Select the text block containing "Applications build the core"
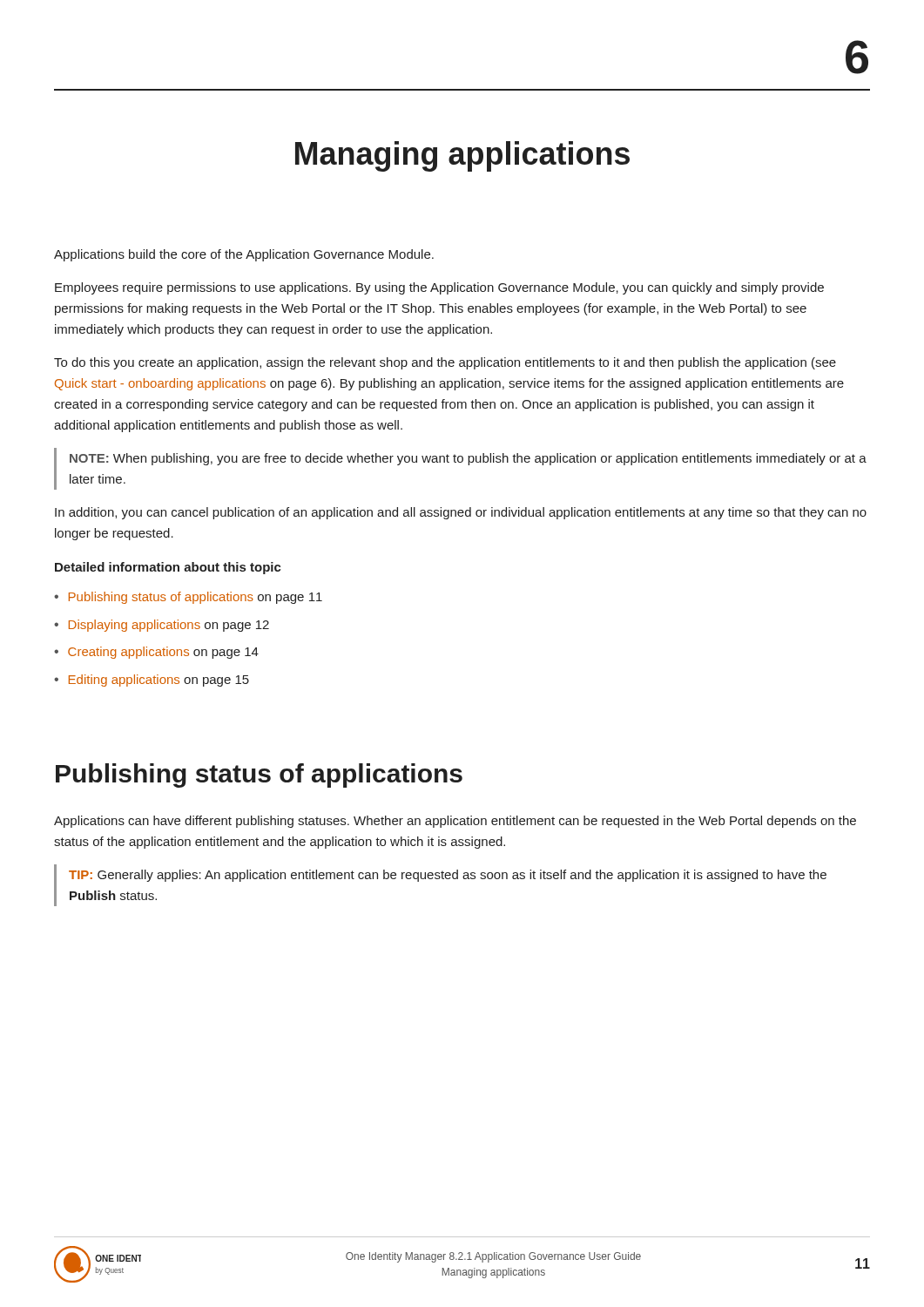924x1307 pixels. (244, 255)
